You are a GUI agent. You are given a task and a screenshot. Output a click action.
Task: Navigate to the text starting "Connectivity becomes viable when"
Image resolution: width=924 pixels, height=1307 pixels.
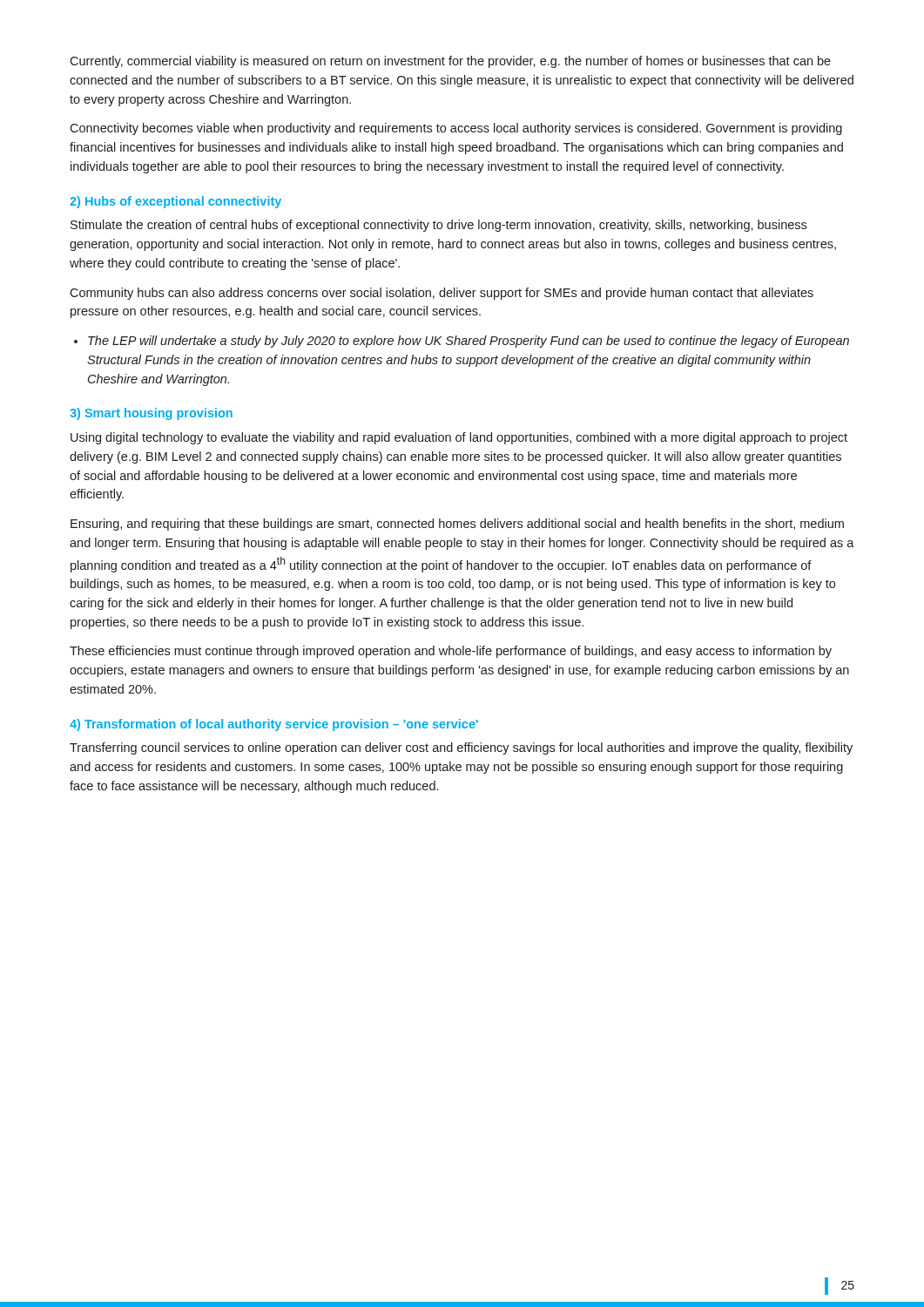point(462,148)
